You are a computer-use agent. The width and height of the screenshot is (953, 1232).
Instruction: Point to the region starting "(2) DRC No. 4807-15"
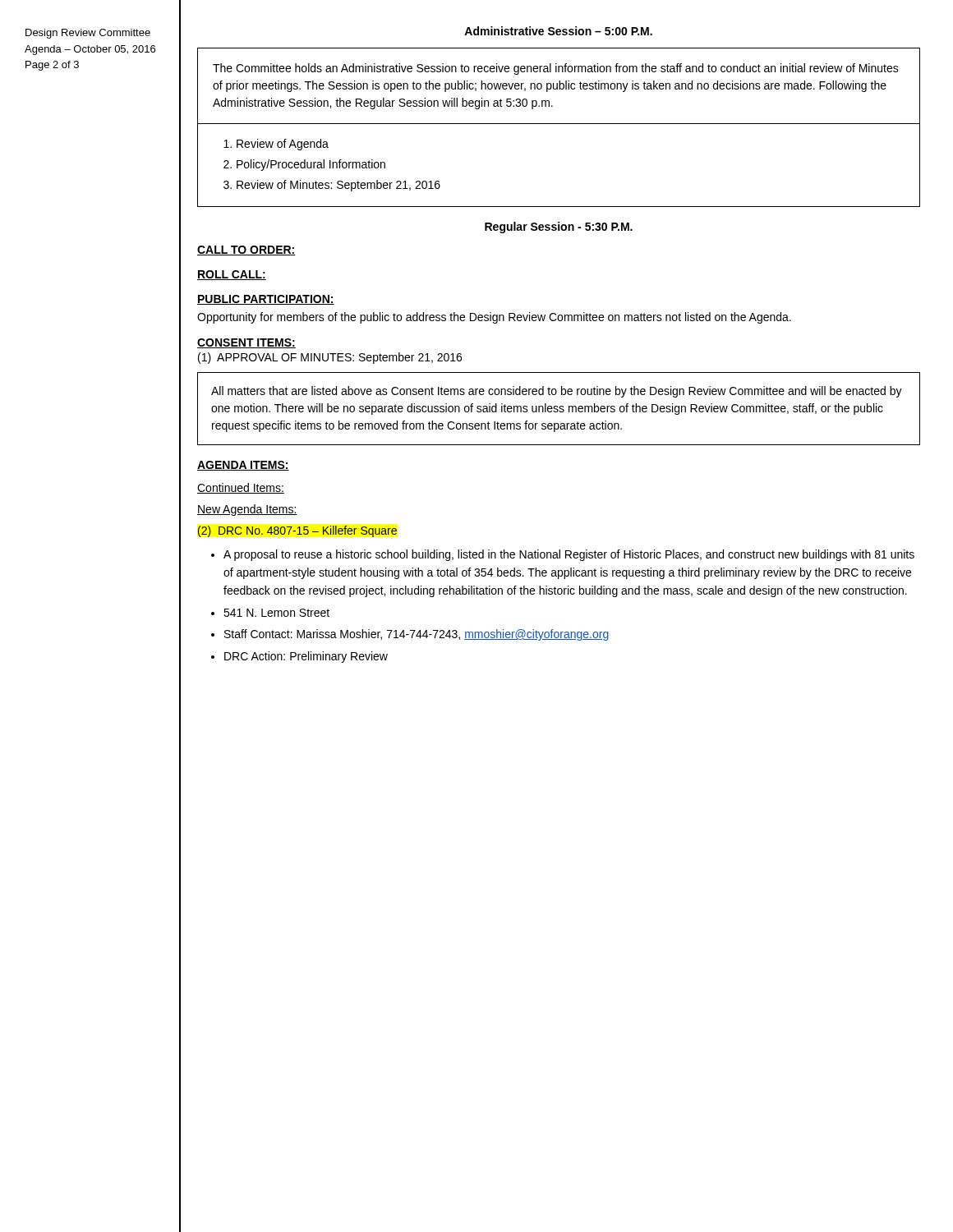tap(297, 530)
